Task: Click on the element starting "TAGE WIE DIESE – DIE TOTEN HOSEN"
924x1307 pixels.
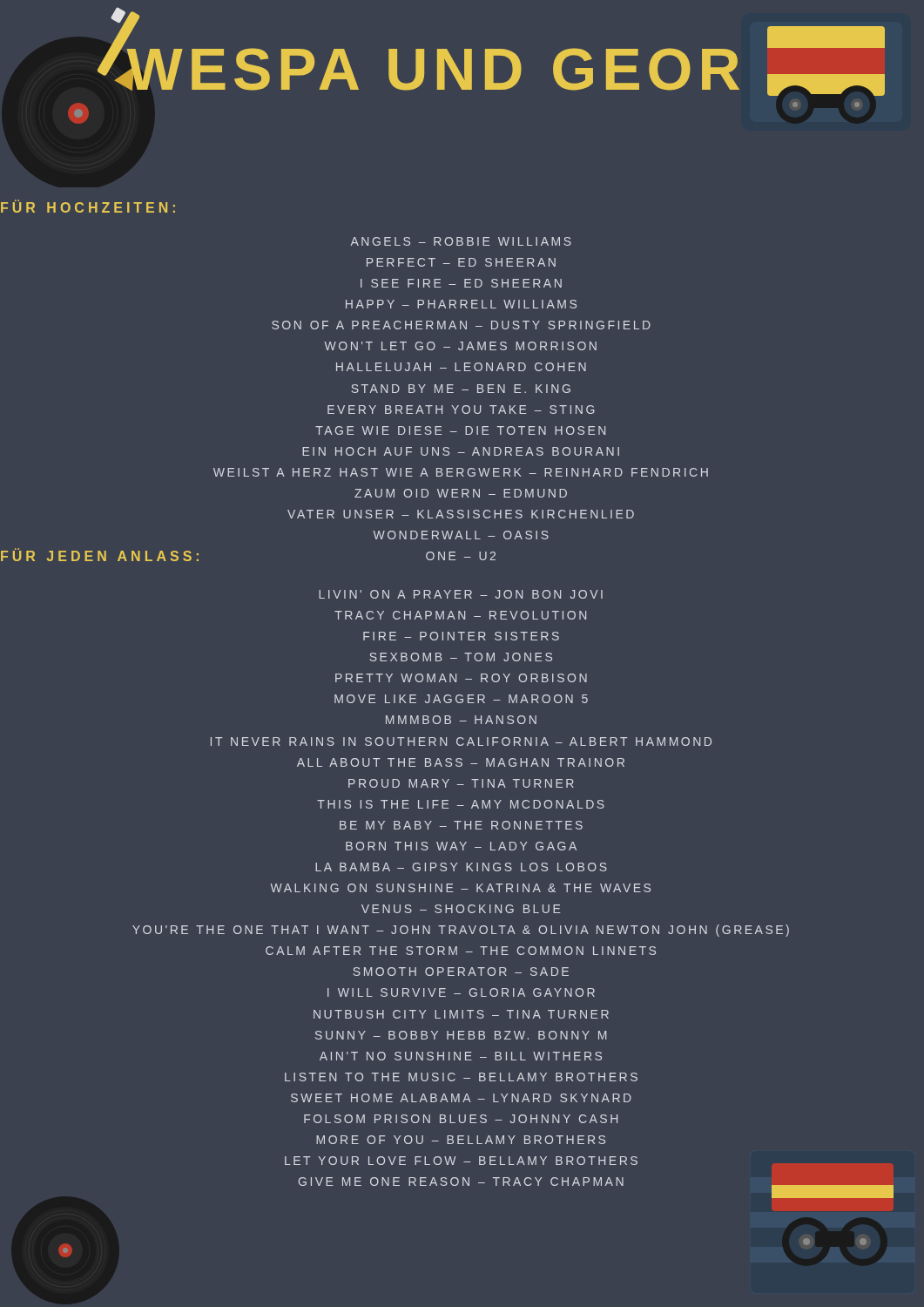Action: coord(462,430)
